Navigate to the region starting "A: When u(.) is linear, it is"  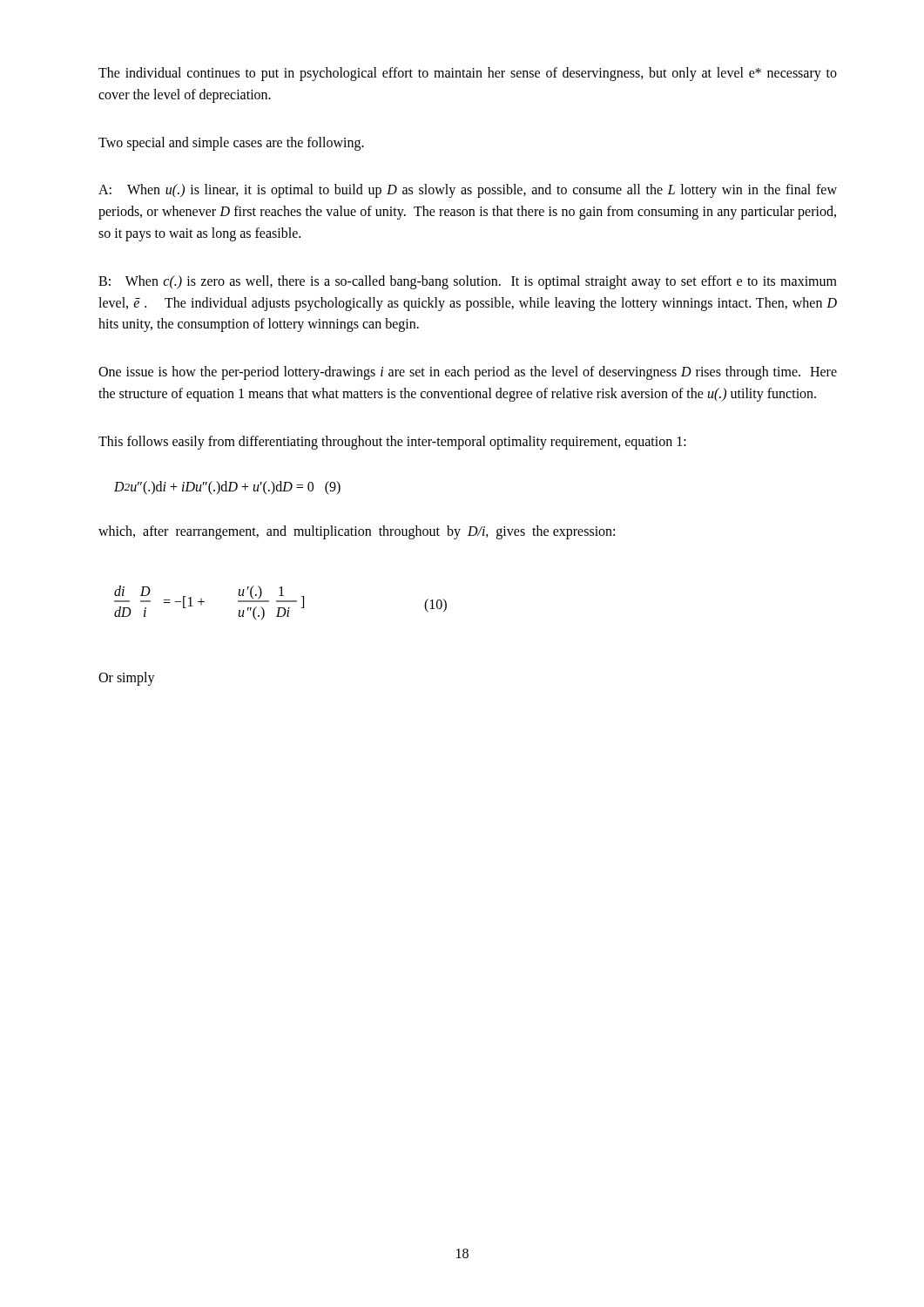pos(468,211)
